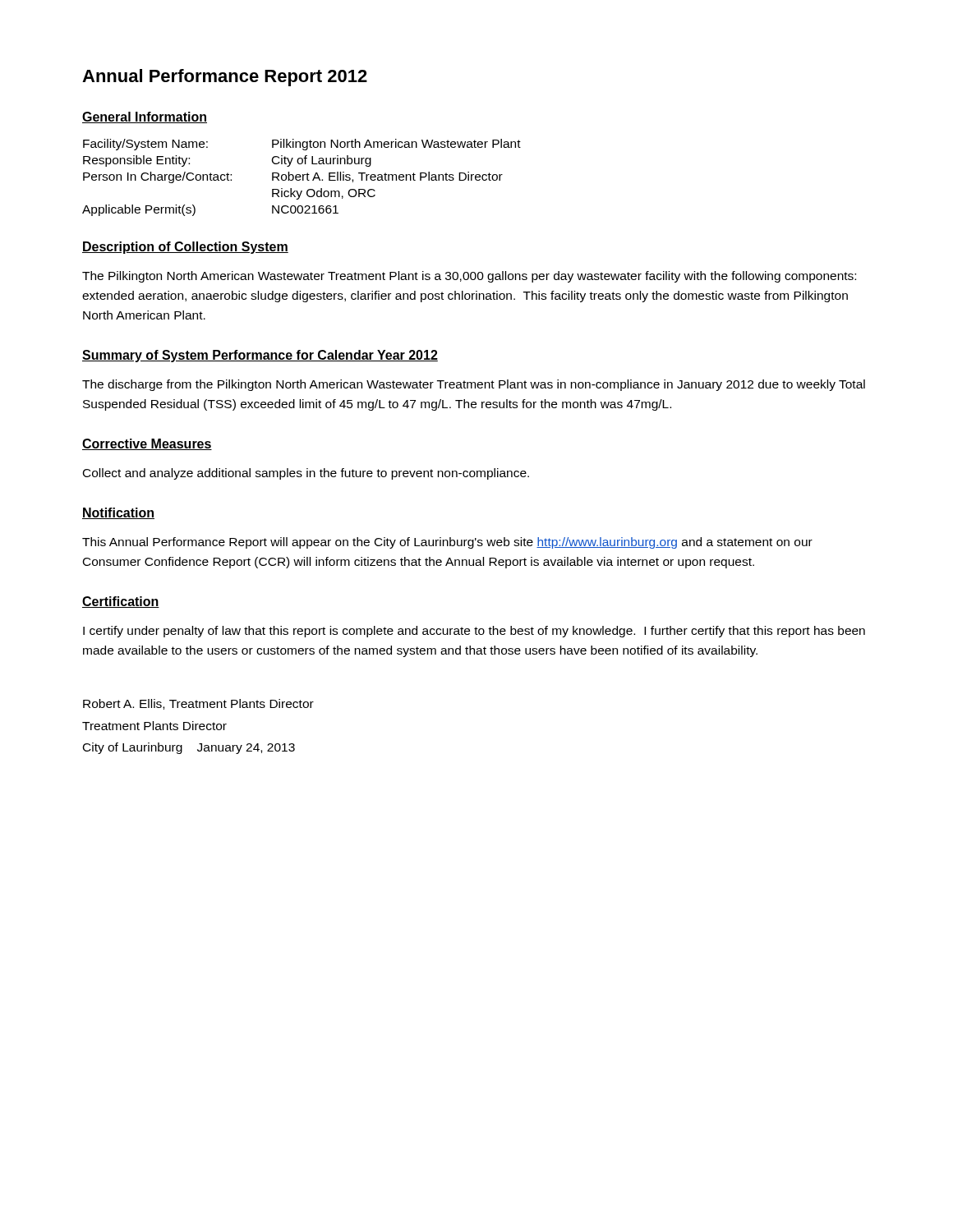Viewport: 953px width, 1232px height.
Task: Find the text block starting "Collect and analyze additional samples in"
Action: (306, 473)
